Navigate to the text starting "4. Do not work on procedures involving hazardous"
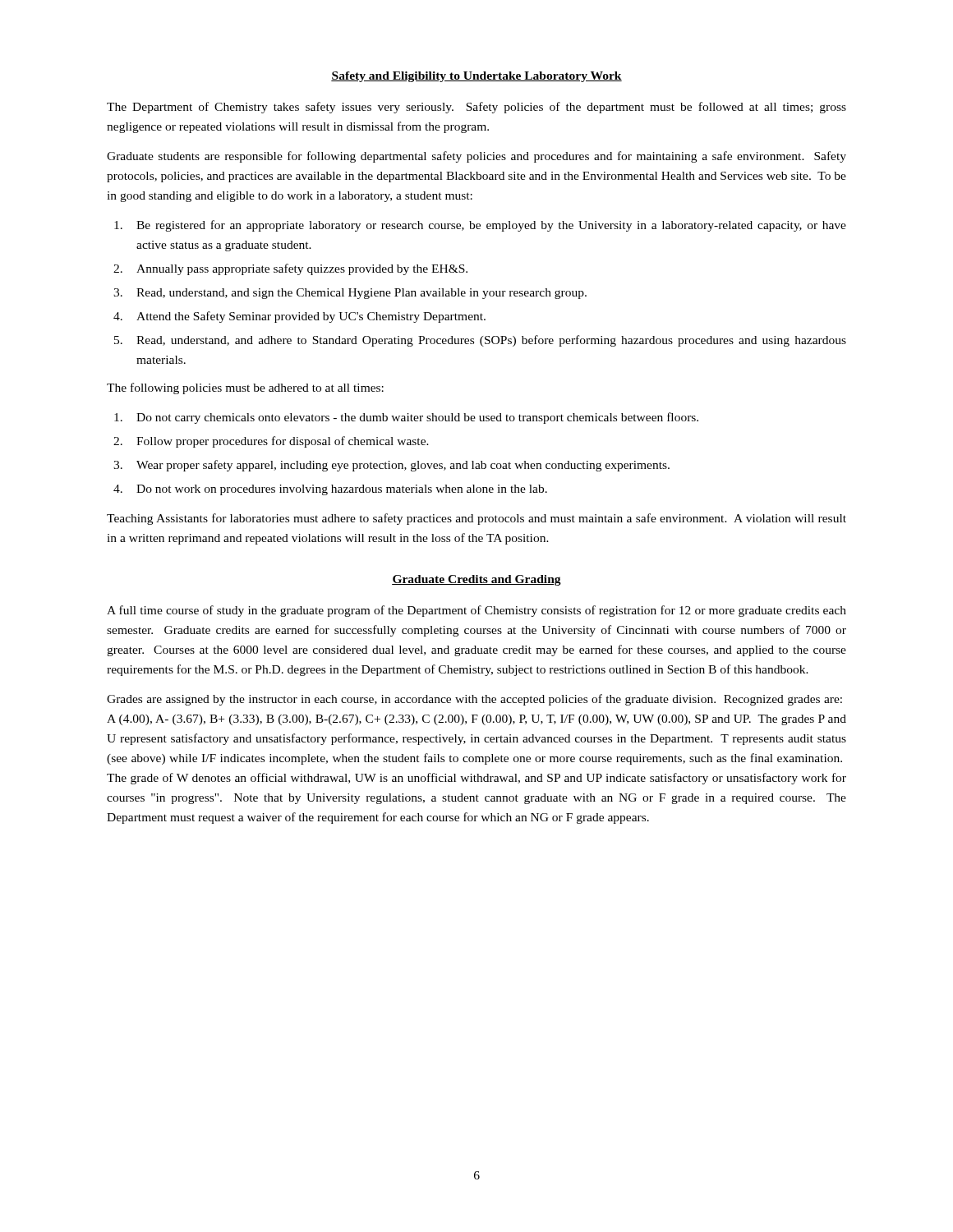This screenshot has width=953, height=1232. coord(331,489)
